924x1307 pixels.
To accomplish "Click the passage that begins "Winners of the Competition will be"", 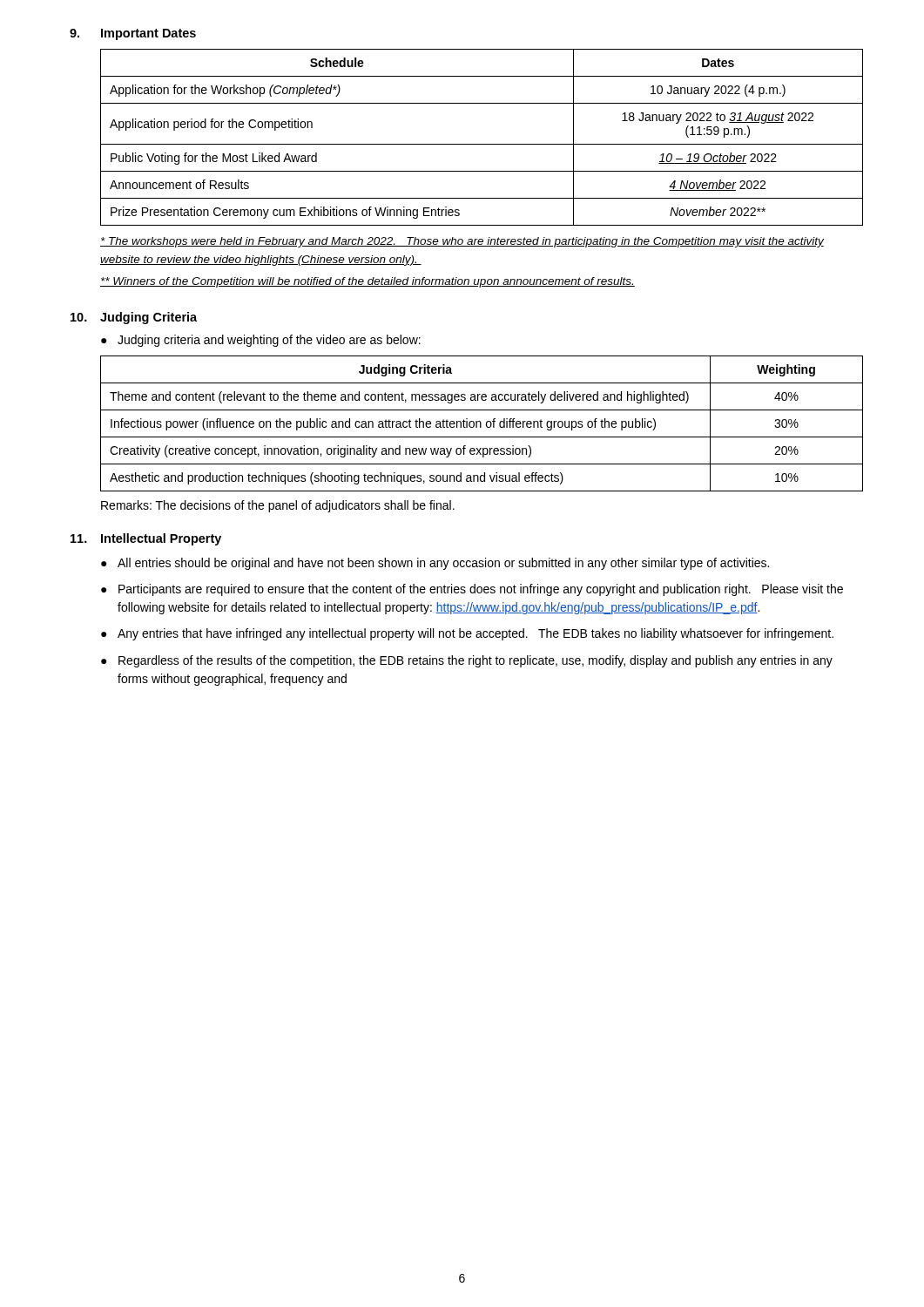I will tap(367, 281).
